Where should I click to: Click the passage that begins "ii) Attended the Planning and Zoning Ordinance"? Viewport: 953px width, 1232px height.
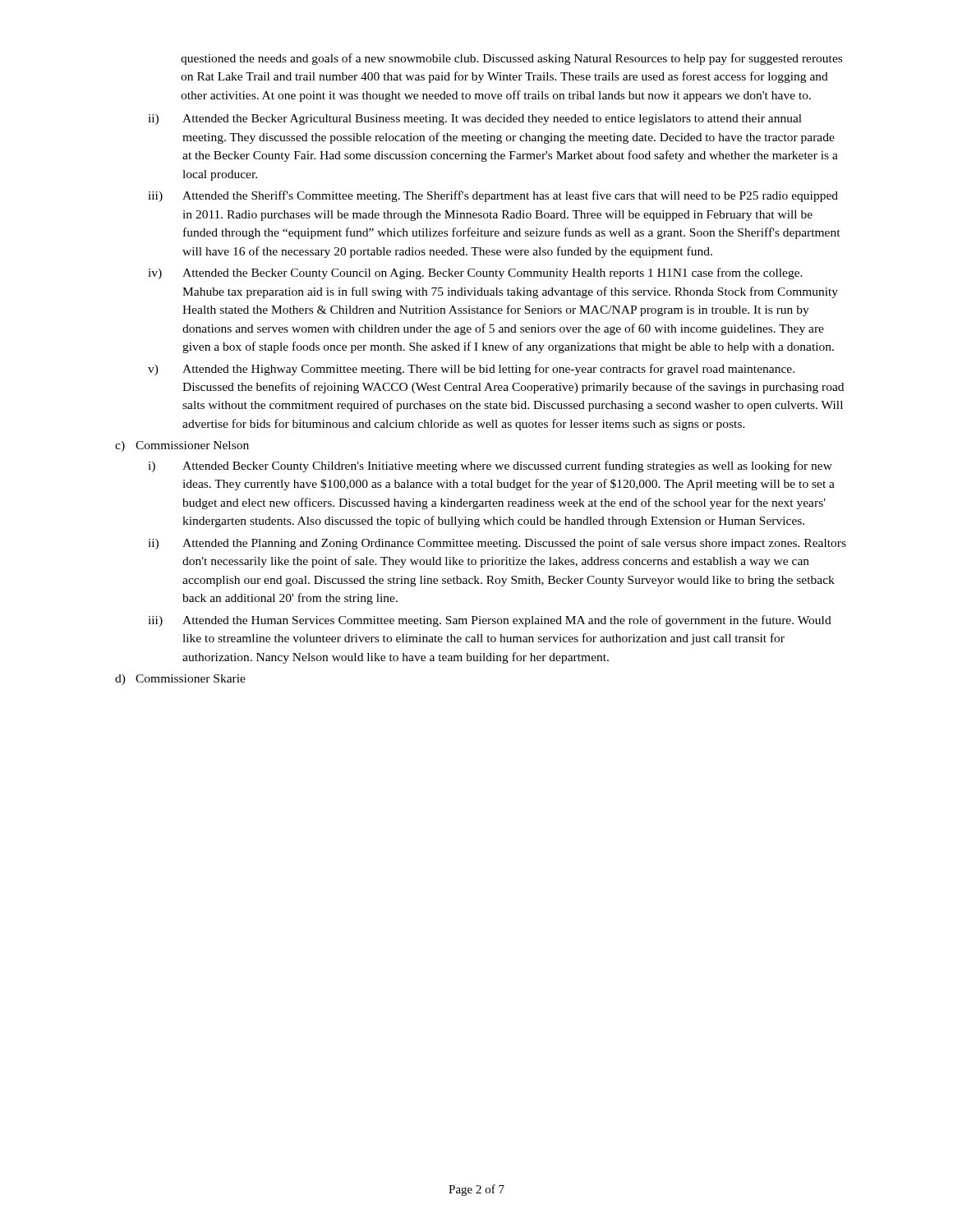click(497, 571)
